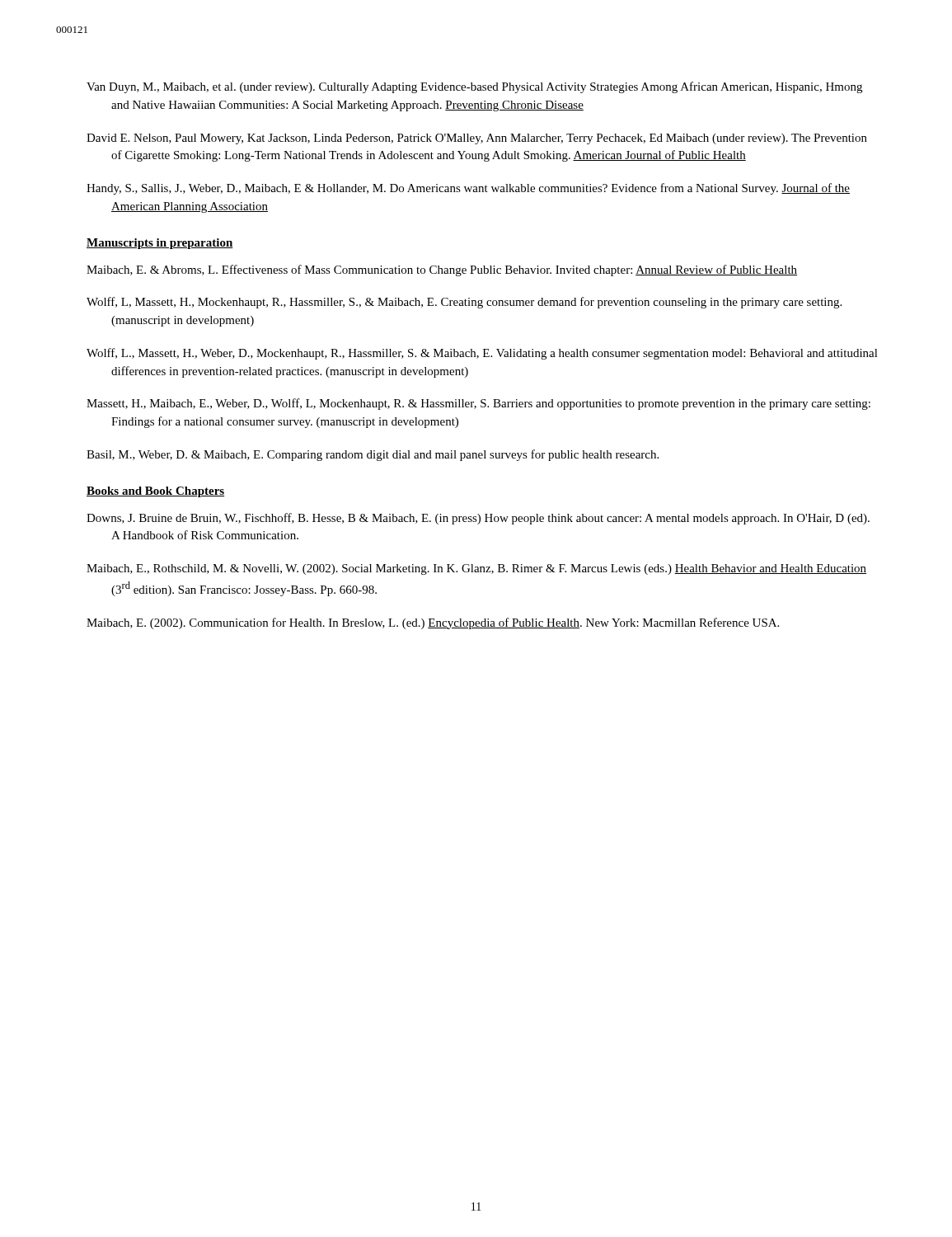952x1237 pixels.
Task: Click on the text starting "Massett, H., Maibach, E.,"
Action: pyautogui.click(x=479, y=412)
